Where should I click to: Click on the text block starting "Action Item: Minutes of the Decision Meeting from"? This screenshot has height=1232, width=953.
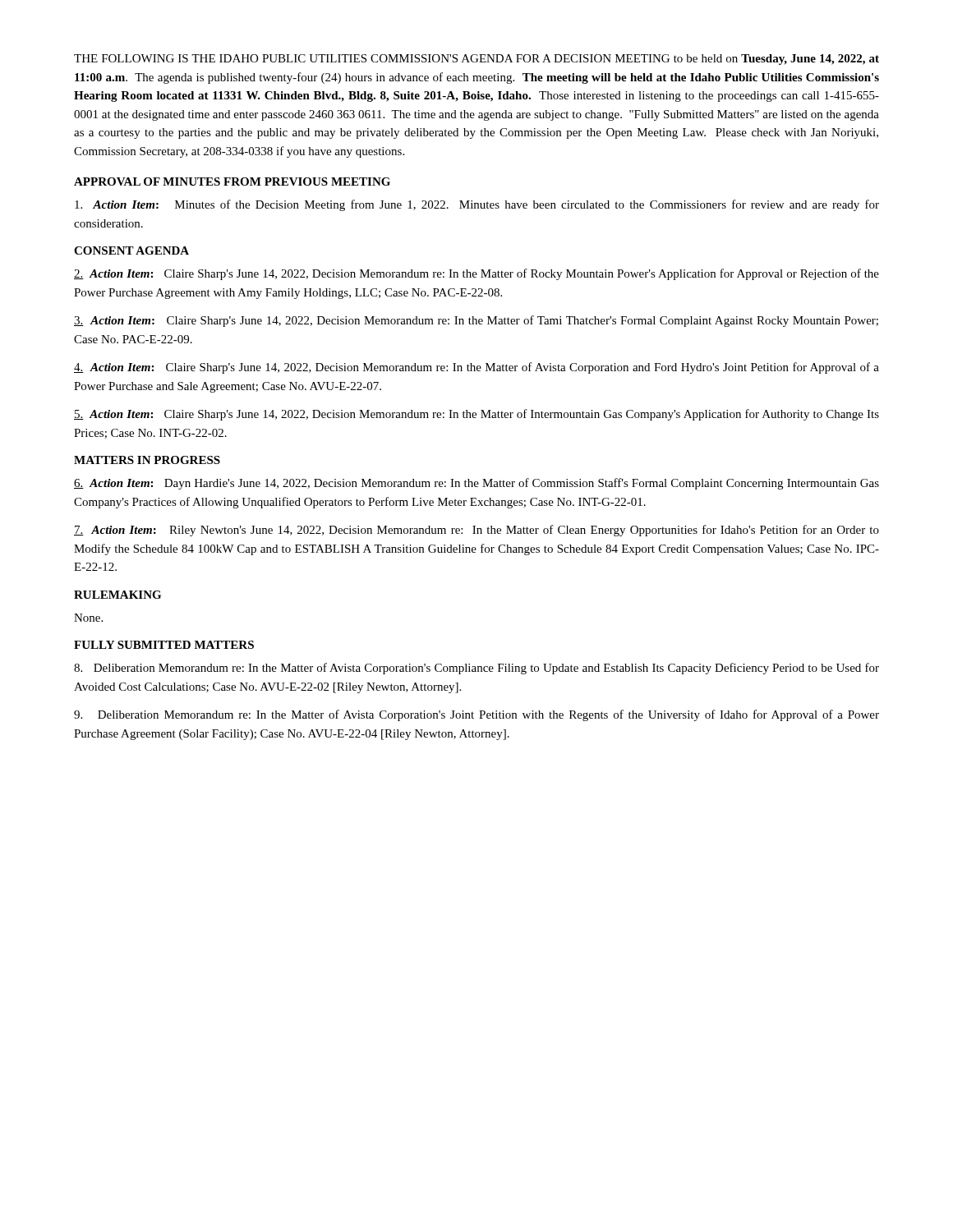click(x=476, y=214)
